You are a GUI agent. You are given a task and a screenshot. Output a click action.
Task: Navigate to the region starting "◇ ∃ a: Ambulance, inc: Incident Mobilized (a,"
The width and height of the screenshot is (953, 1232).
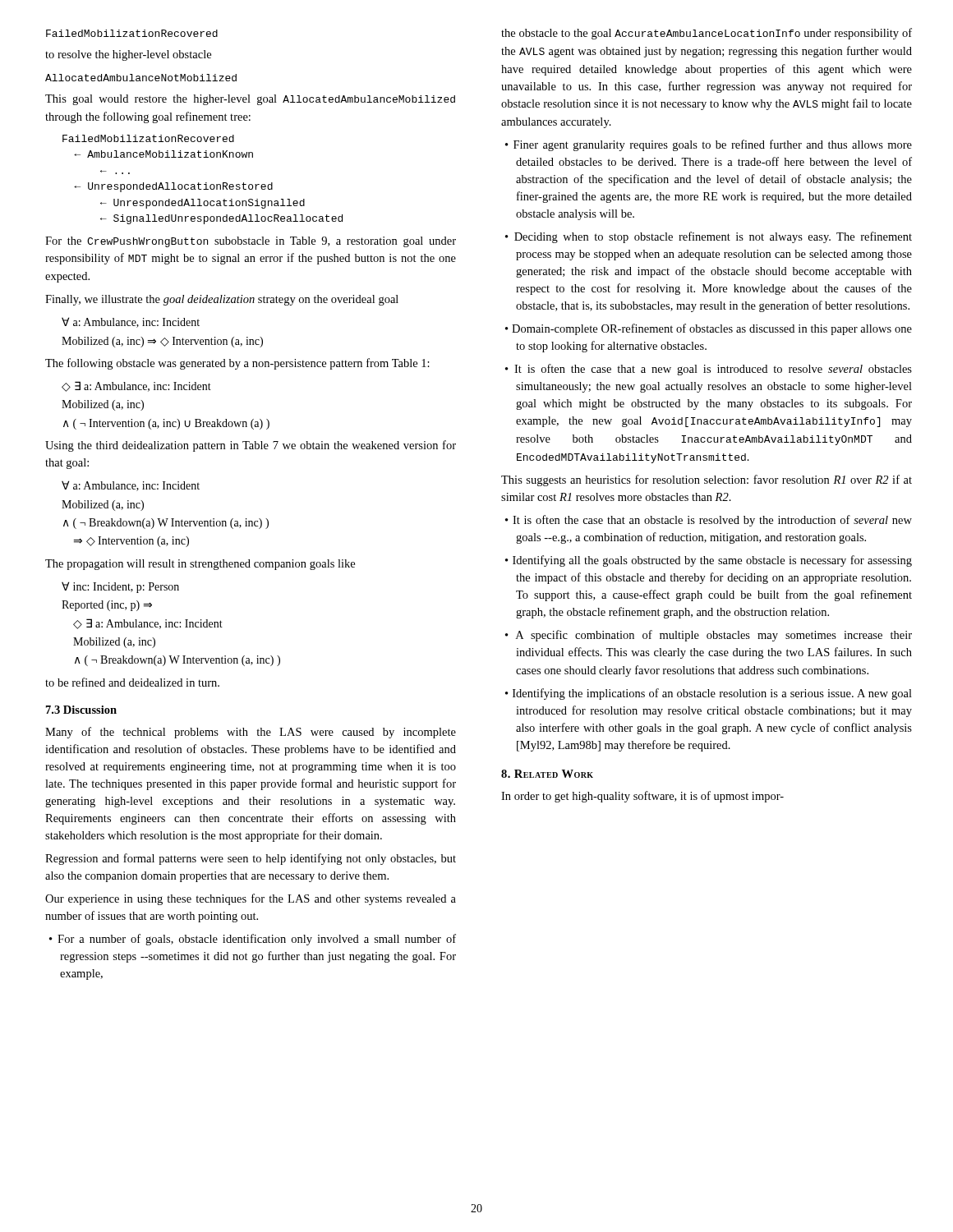pyautogui.click(x=136, y=386)
